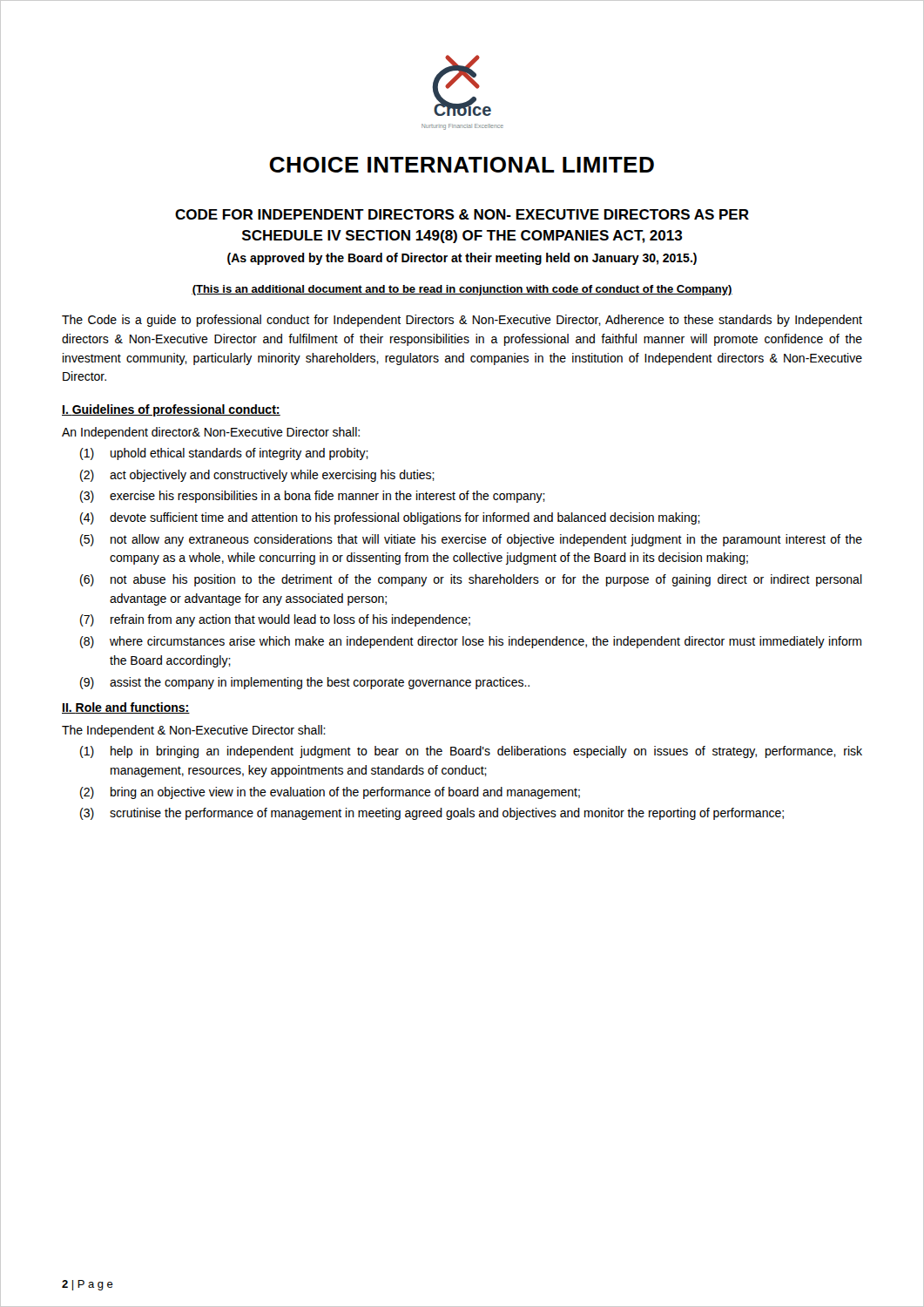Locate the list item containing "(1) help in"
Image resolution: width=924 pixels, height=1307 pixels.
click(471, 760)
